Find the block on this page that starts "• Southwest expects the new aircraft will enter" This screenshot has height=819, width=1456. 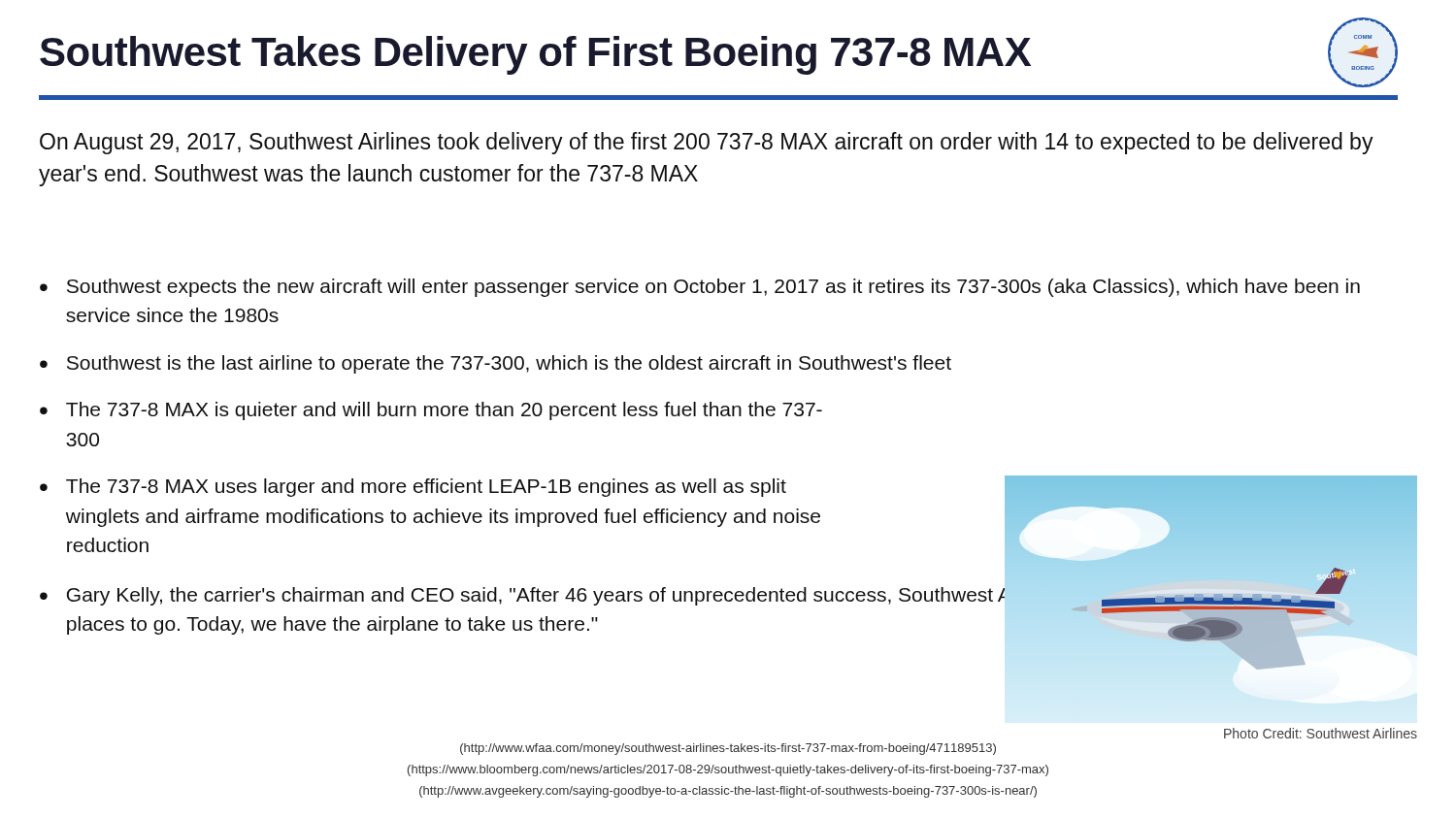tap(728, 301)
